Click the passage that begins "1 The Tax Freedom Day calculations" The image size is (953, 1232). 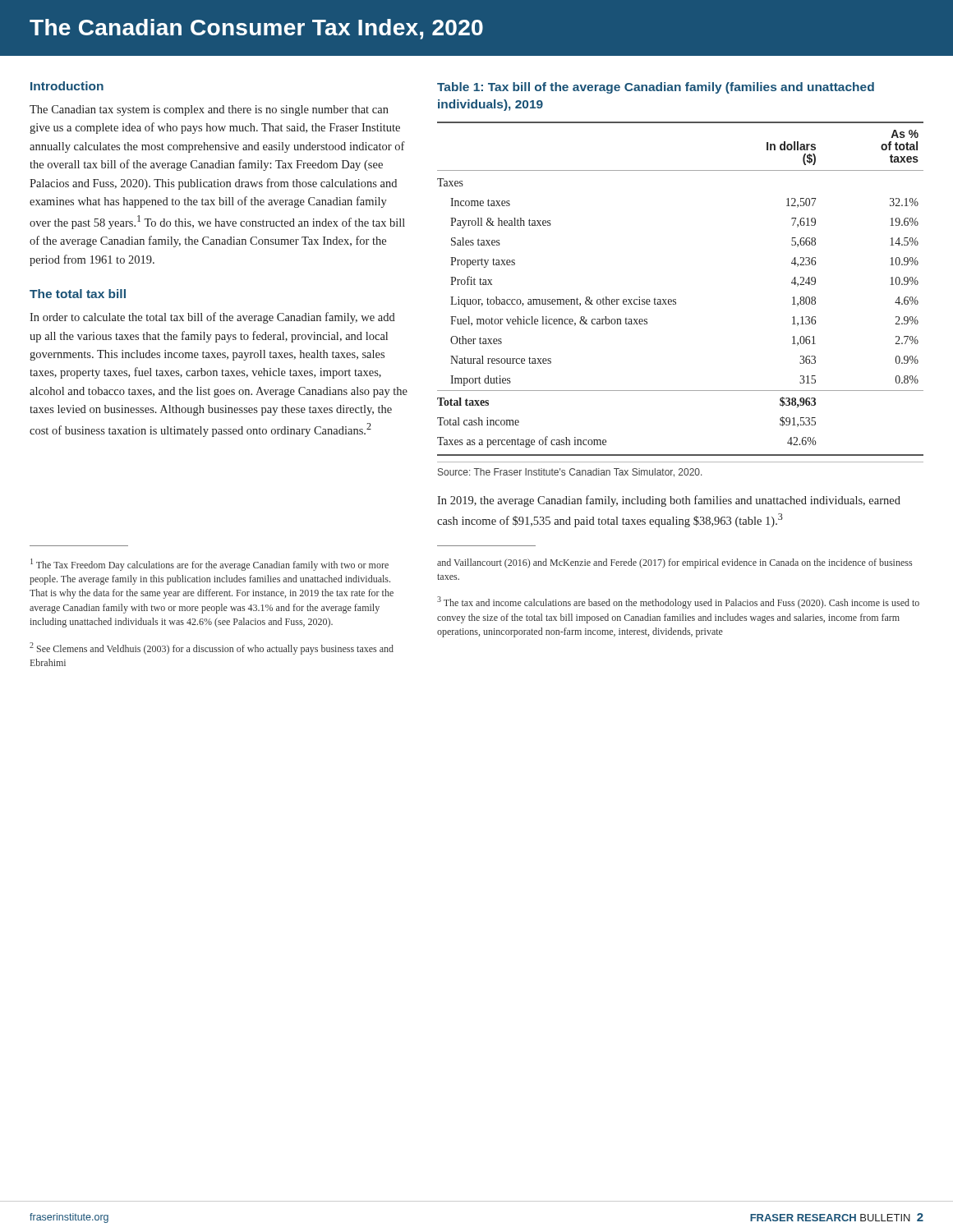[x=219, y=593]
